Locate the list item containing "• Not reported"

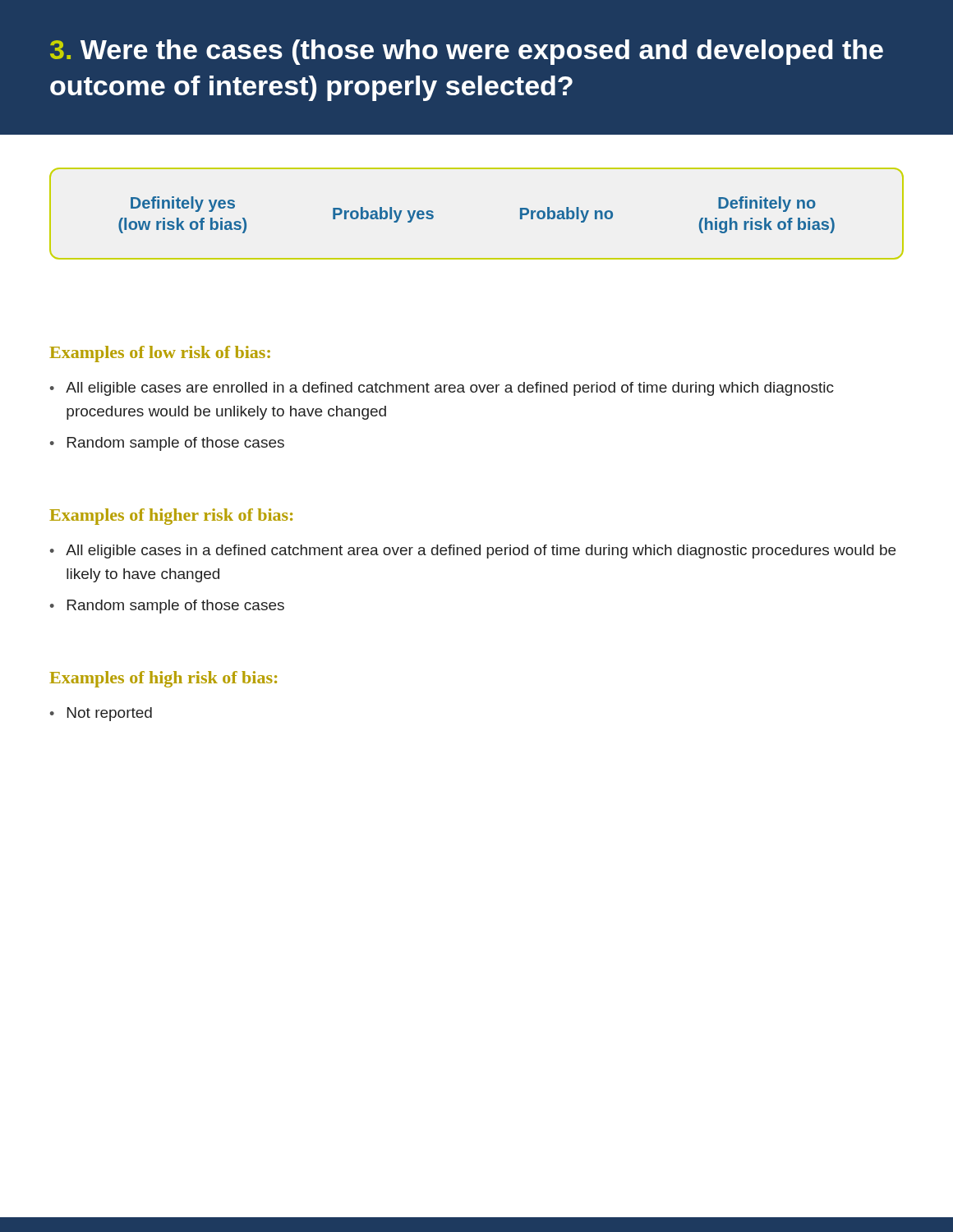coord(101,714)
